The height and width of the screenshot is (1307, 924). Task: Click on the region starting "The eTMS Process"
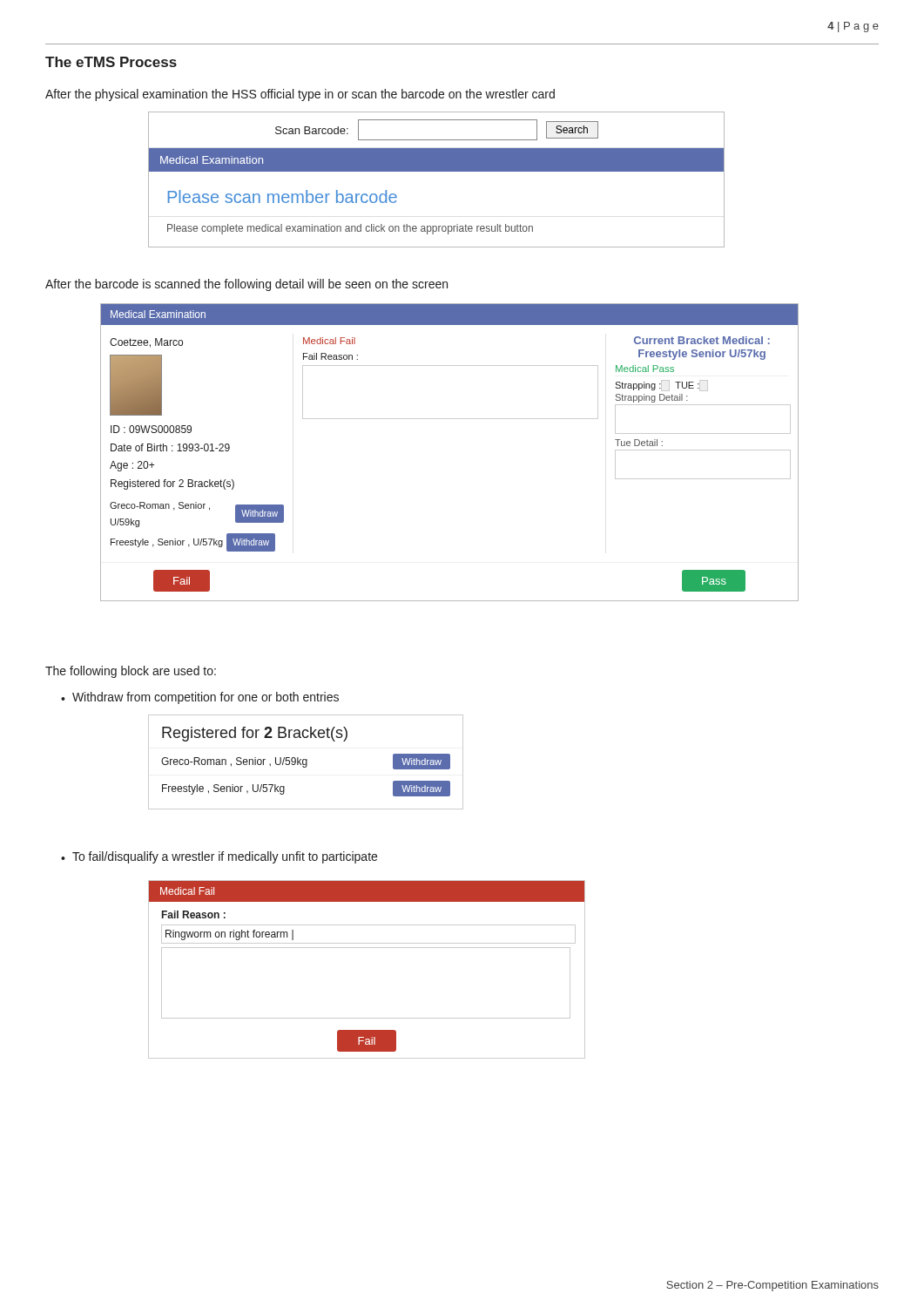[x=111, y=62]
